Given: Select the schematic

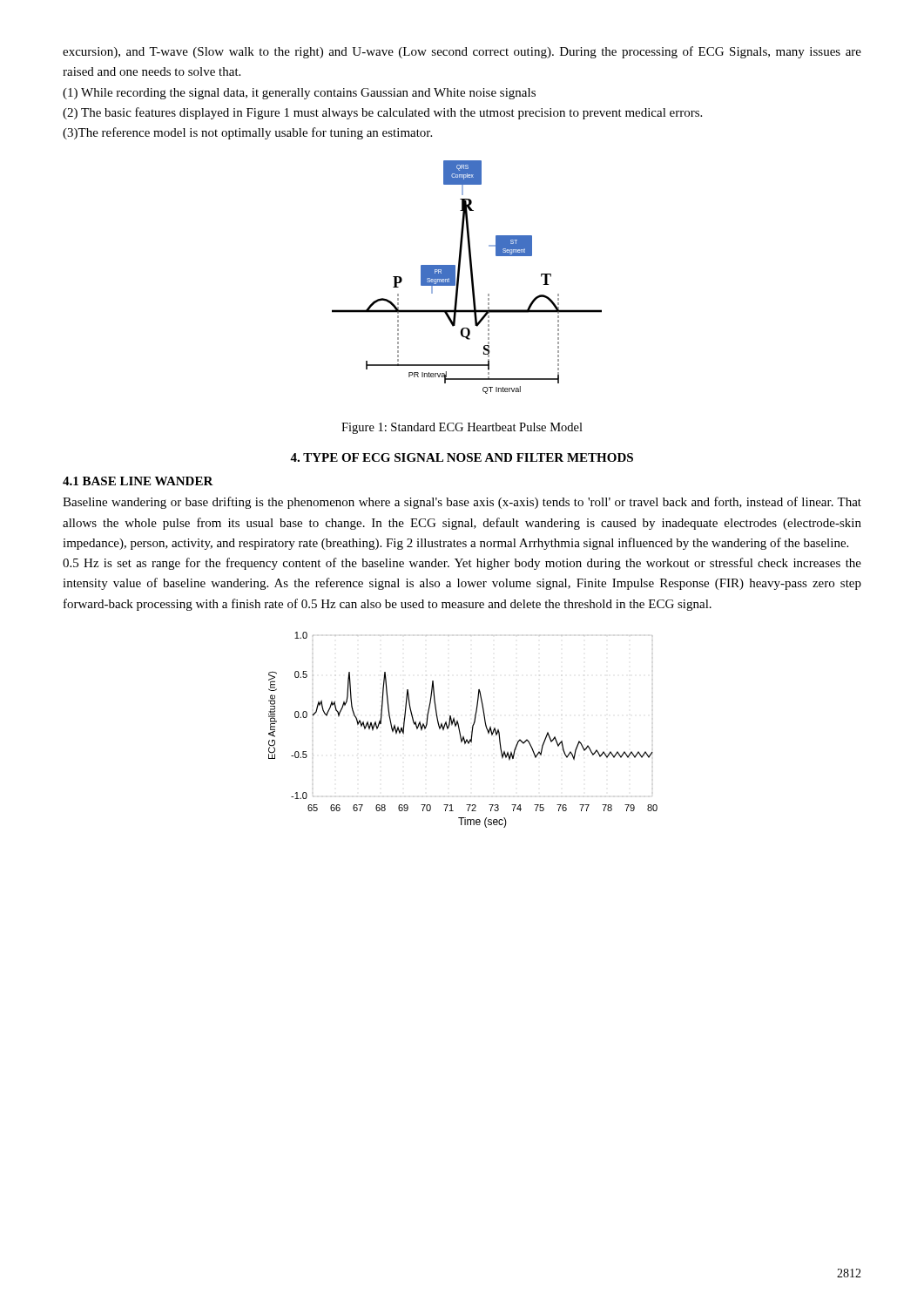Looking at the screenshot, I should click(x=462, y=287).
